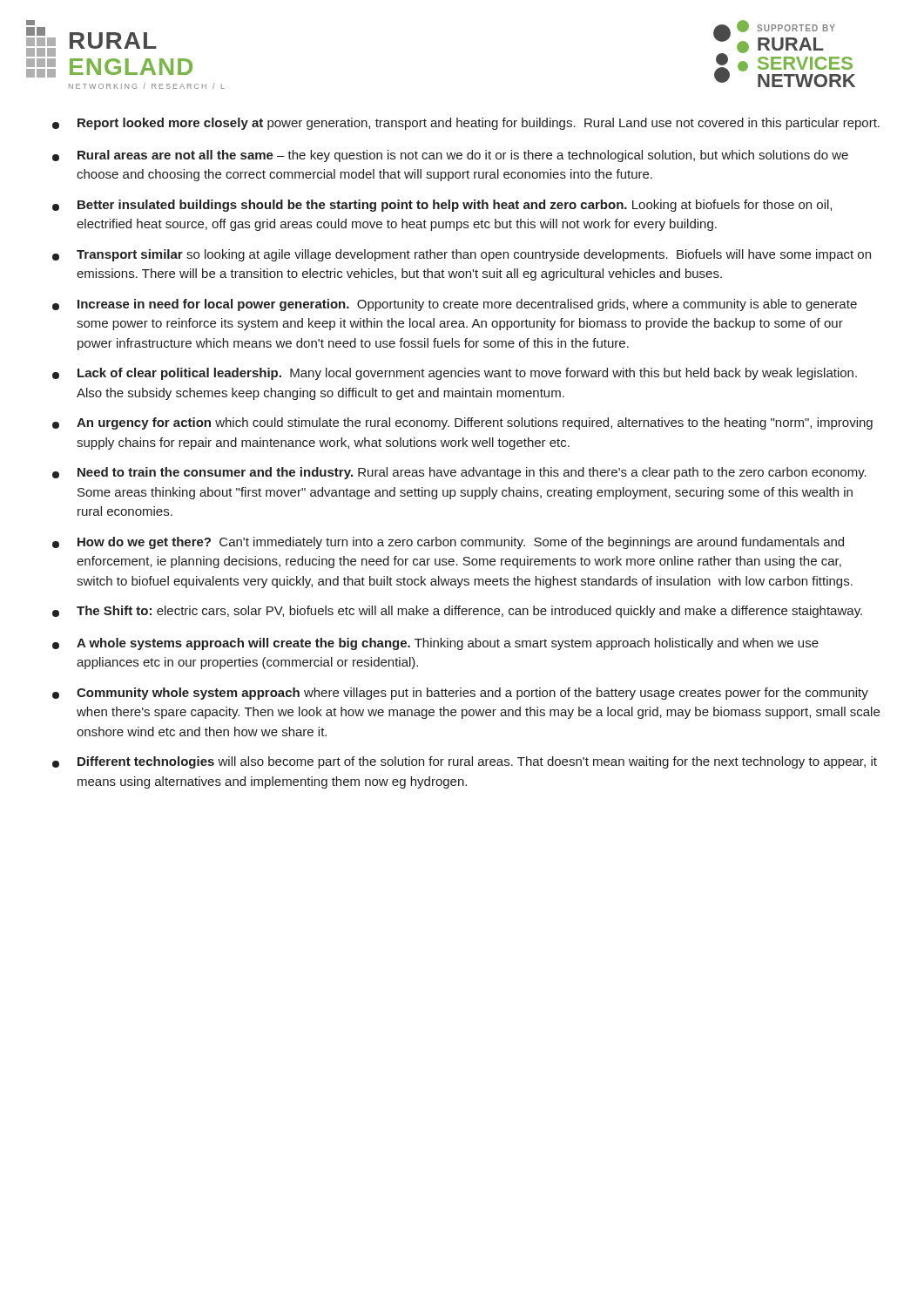Locate the list item that says "Transport similar so looking at"
The height and width of the screenshot is (1307, 924).
(466, 264)
